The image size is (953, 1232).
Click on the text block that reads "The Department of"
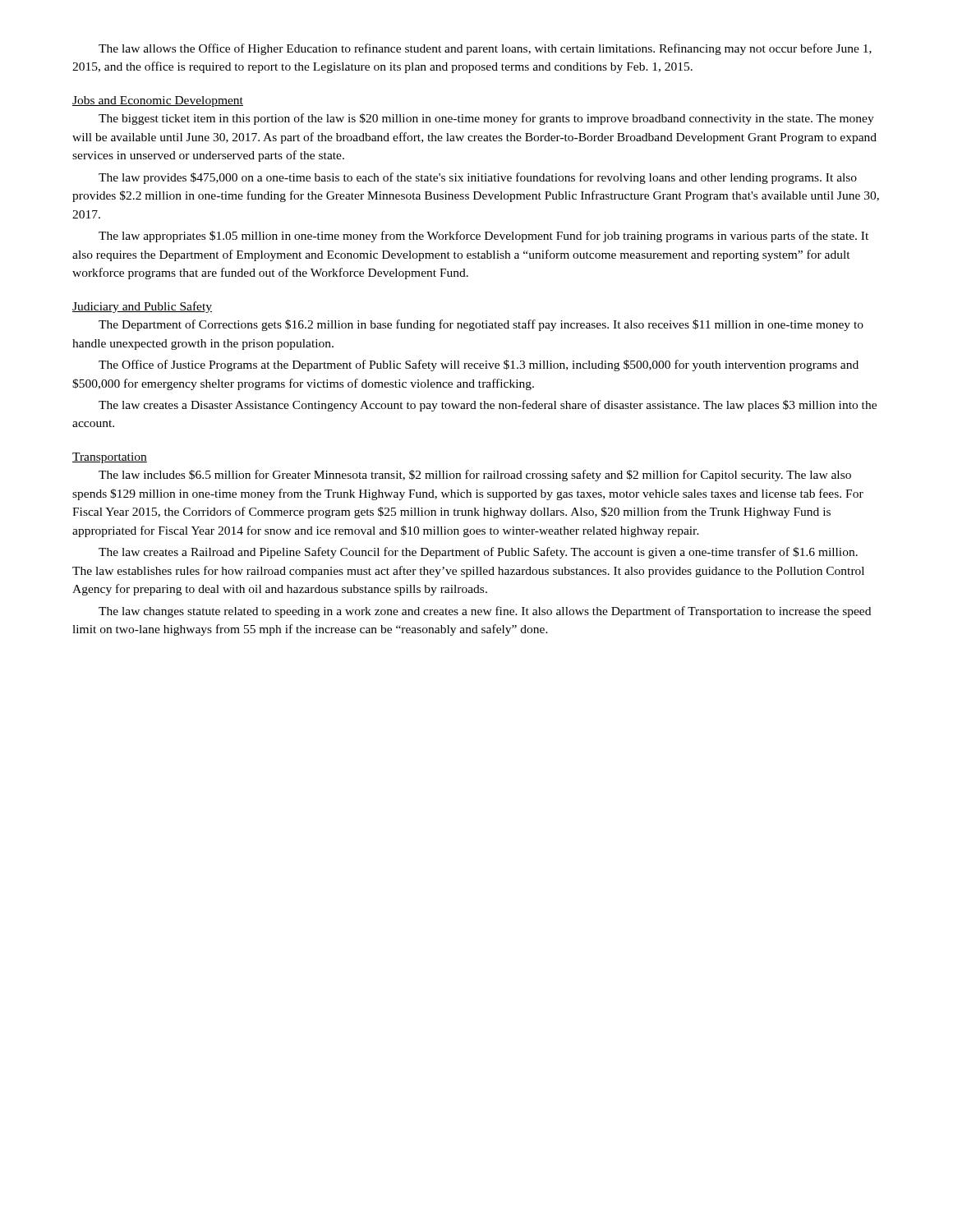[x=476, y=334]
